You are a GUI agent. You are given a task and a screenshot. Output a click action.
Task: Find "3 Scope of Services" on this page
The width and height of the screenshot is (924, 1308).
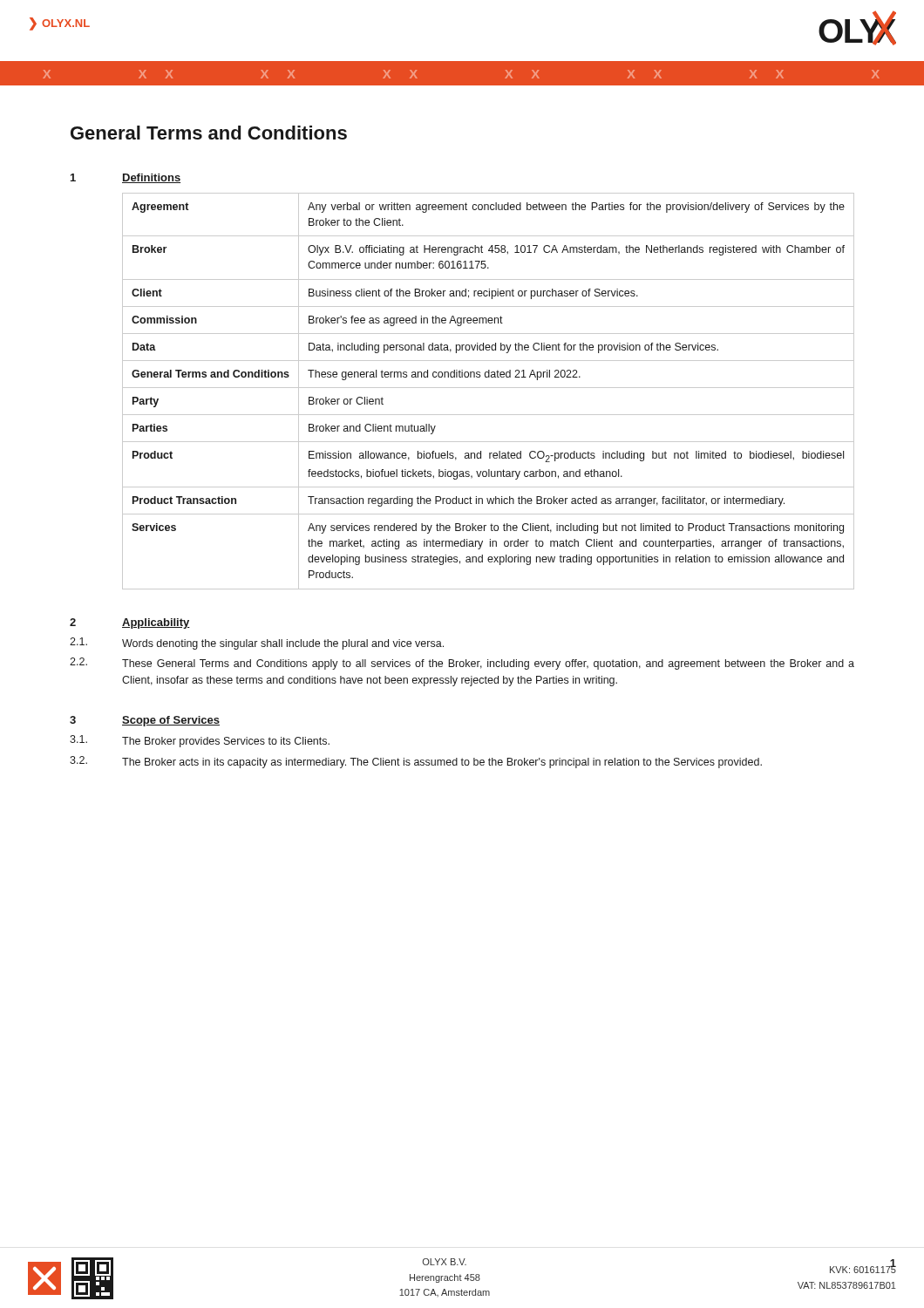click(145, 721)
